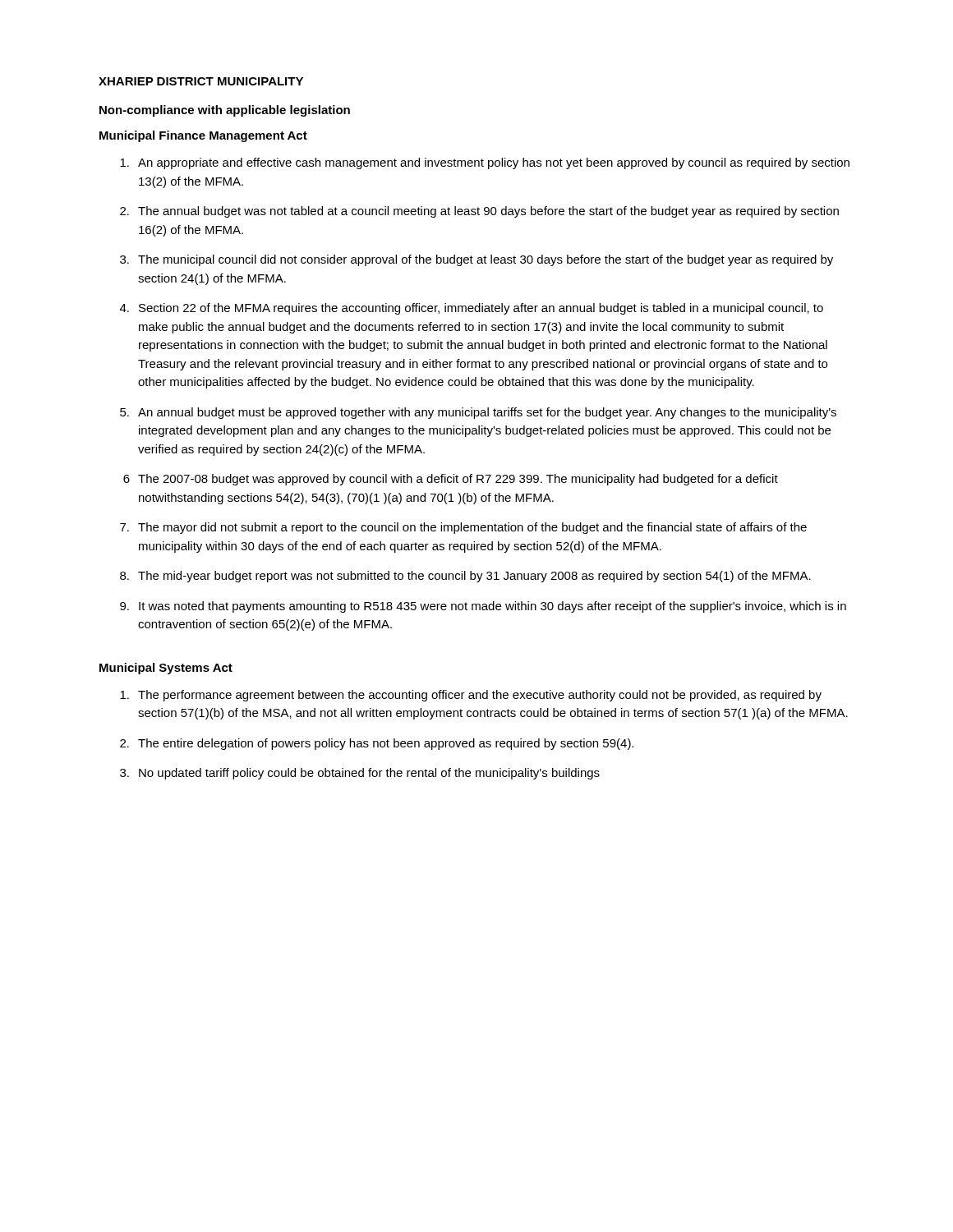This screenshot has width=953, height=1232.
Task: Navigate to the passage starting "XHARIEP DISTRICT MUNICIPALITY"
Action: (x=201, y=81)
